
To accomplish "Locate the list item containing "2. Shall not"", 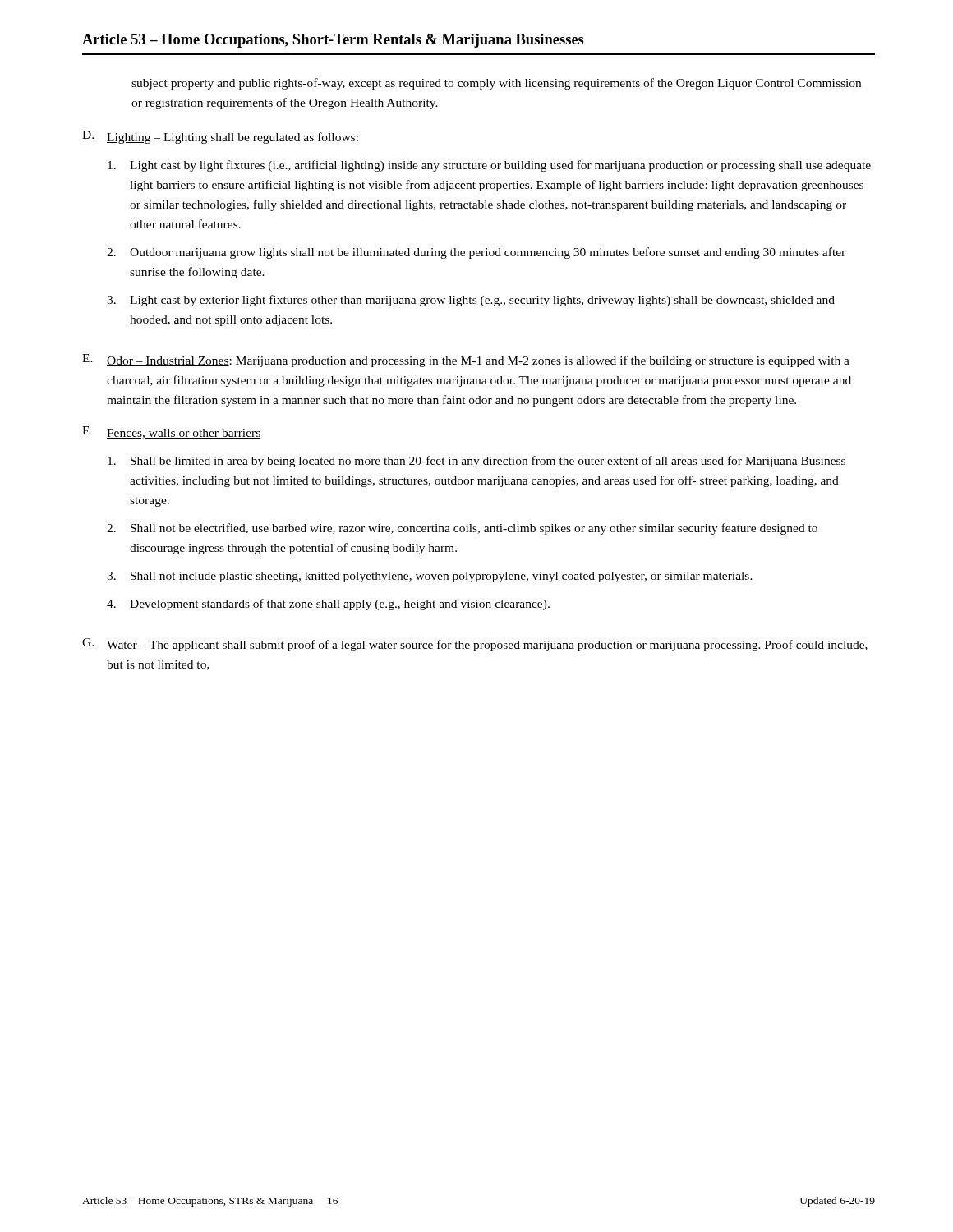I will click(x=491, y=538).
